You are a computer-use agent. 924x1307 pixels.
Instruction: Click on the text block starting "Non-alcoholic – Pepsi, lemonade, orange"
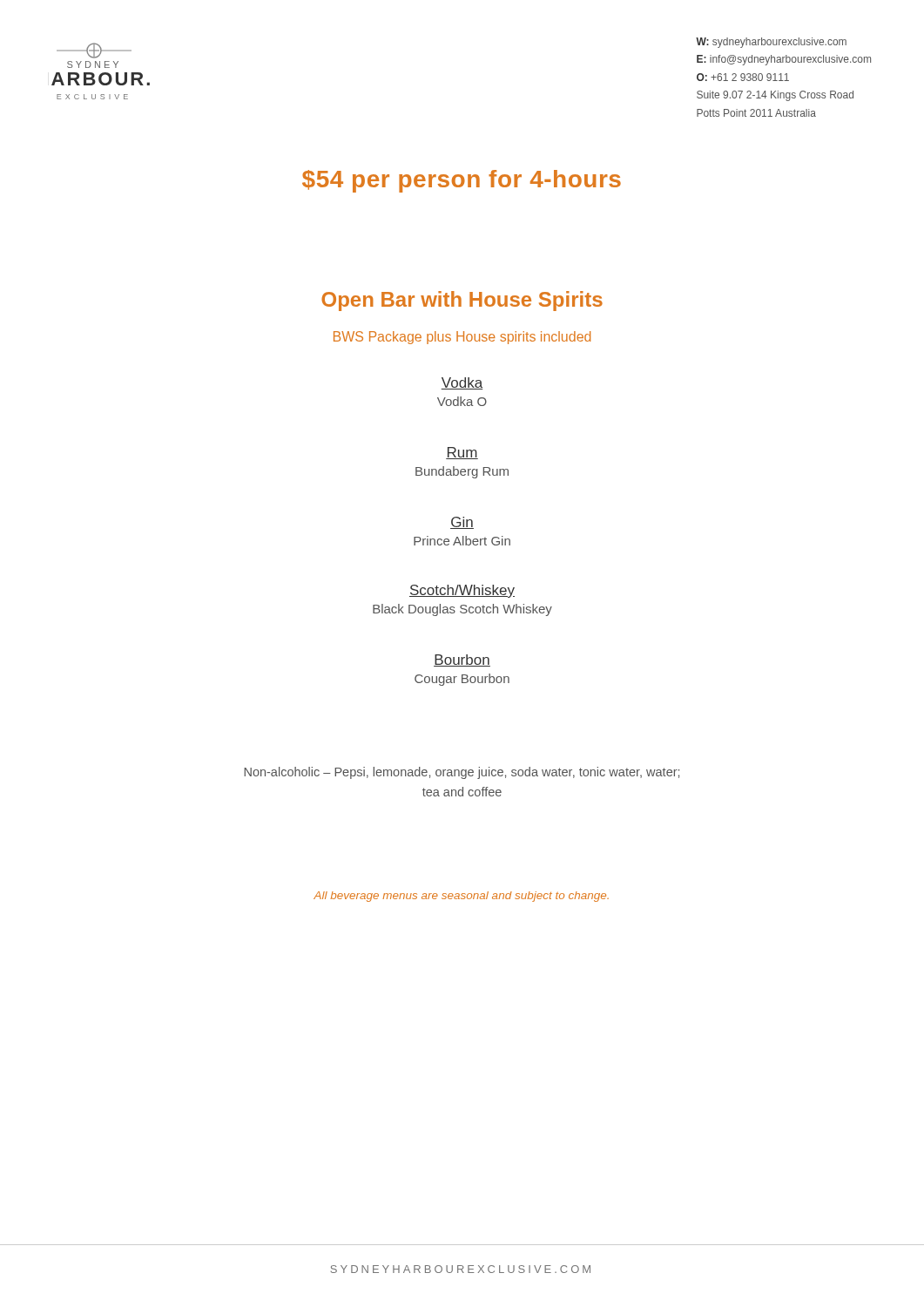coord(462,782)
